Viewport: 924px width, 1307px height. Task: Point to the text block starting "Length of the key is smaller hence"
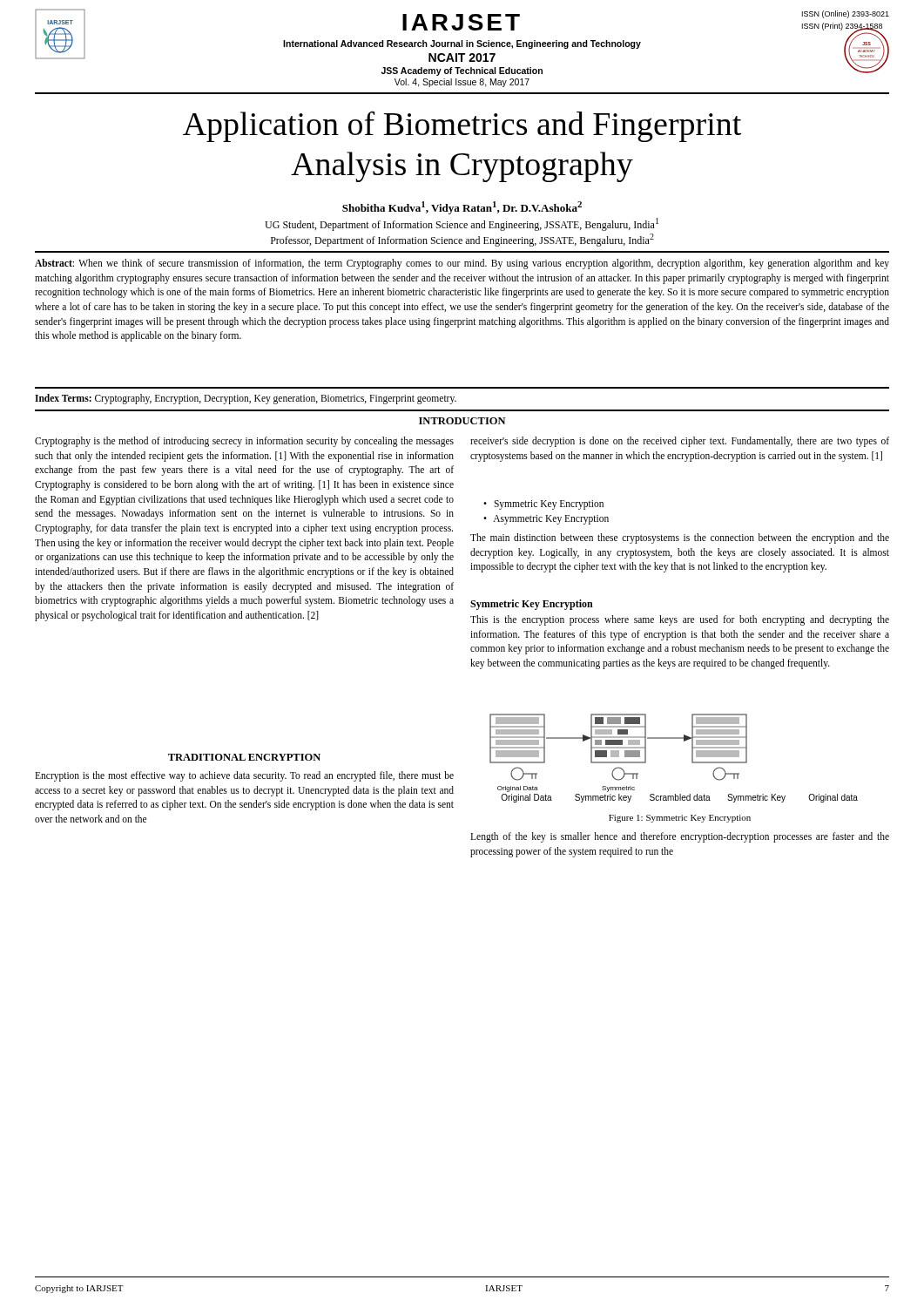point(680,844)
